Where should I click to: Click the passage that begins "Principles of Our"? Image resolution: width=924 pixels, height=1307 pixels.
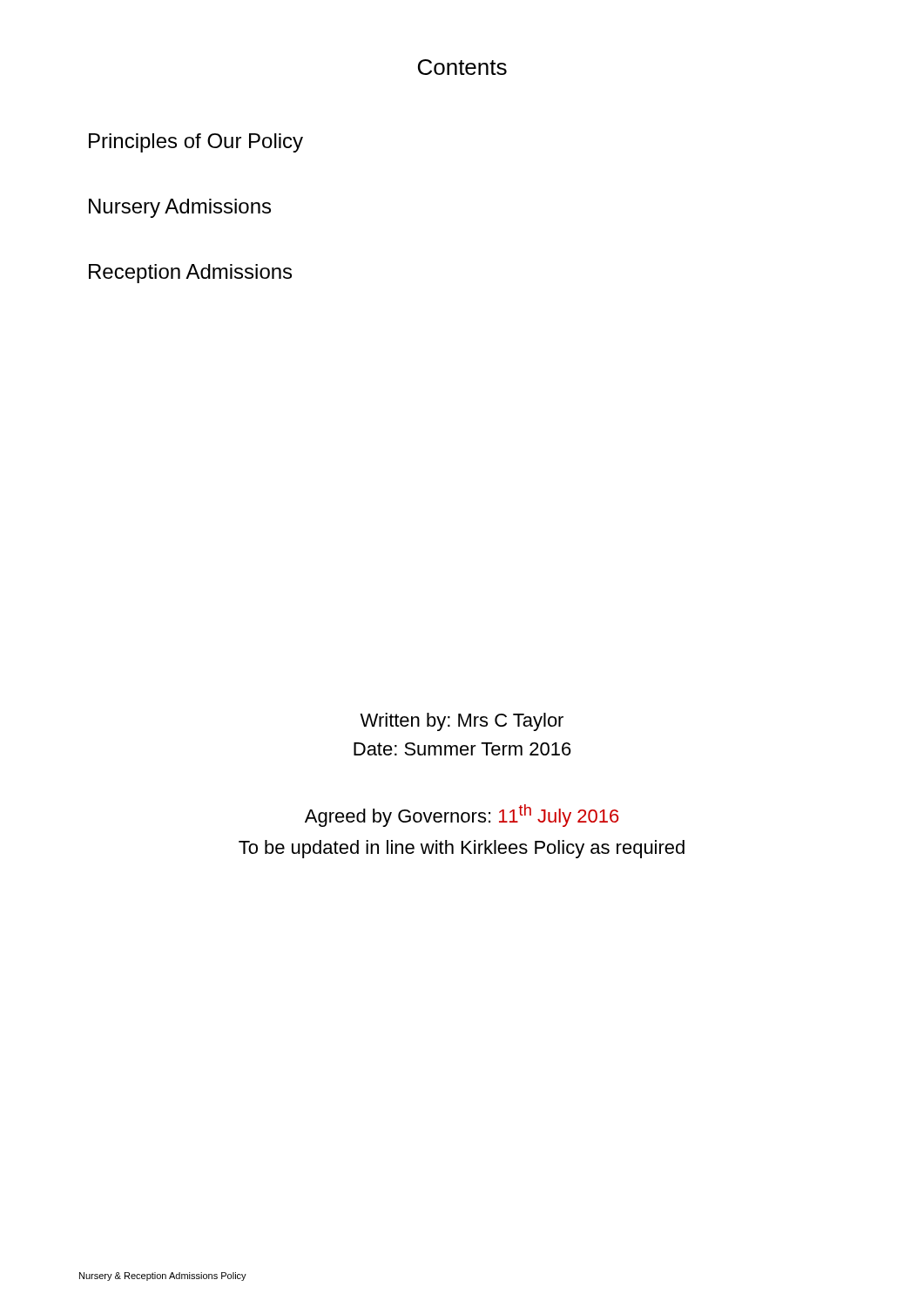coord(195,141)
